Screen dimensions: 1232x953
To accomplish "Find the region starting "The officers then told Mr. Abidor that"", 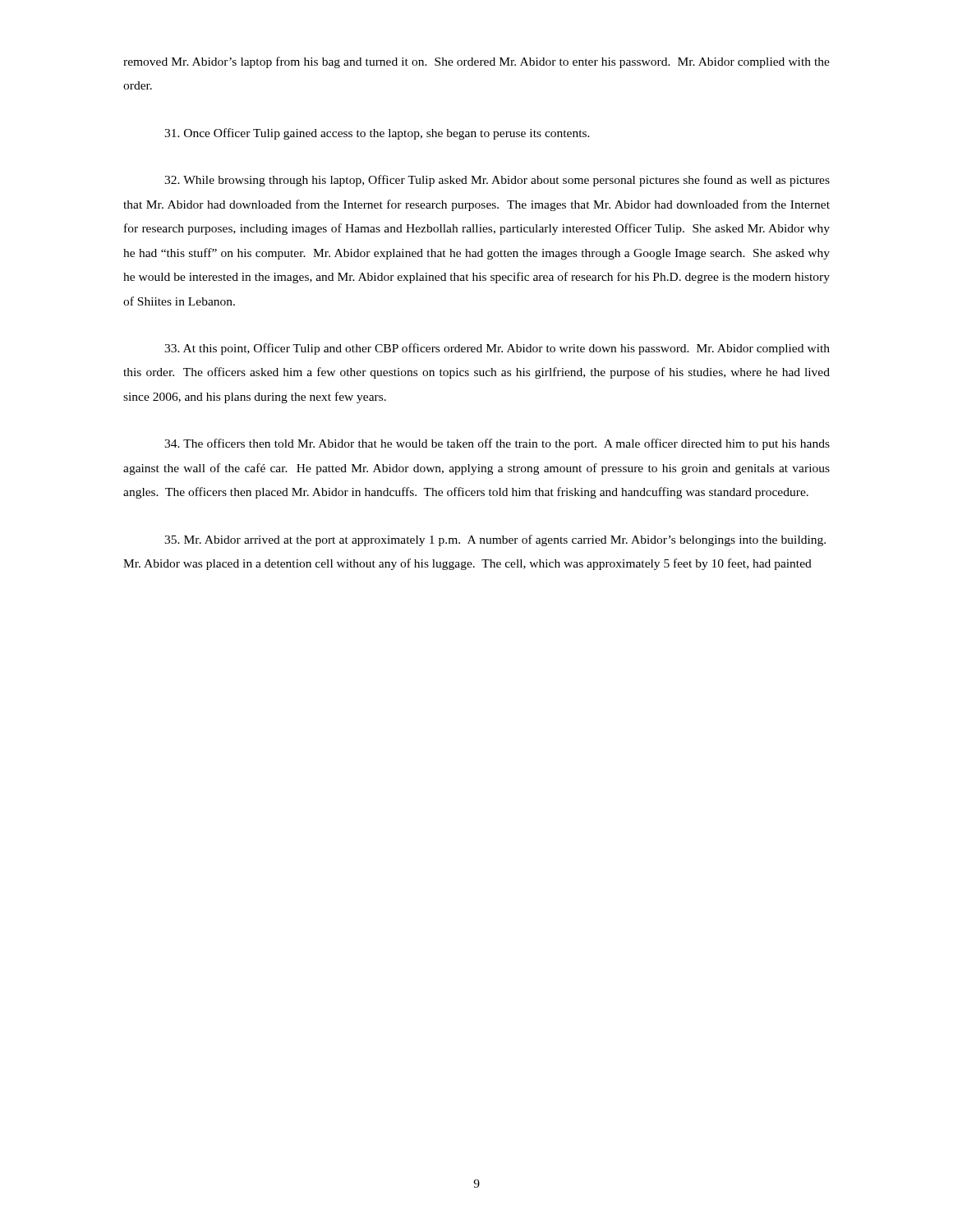I will point(476,468).
